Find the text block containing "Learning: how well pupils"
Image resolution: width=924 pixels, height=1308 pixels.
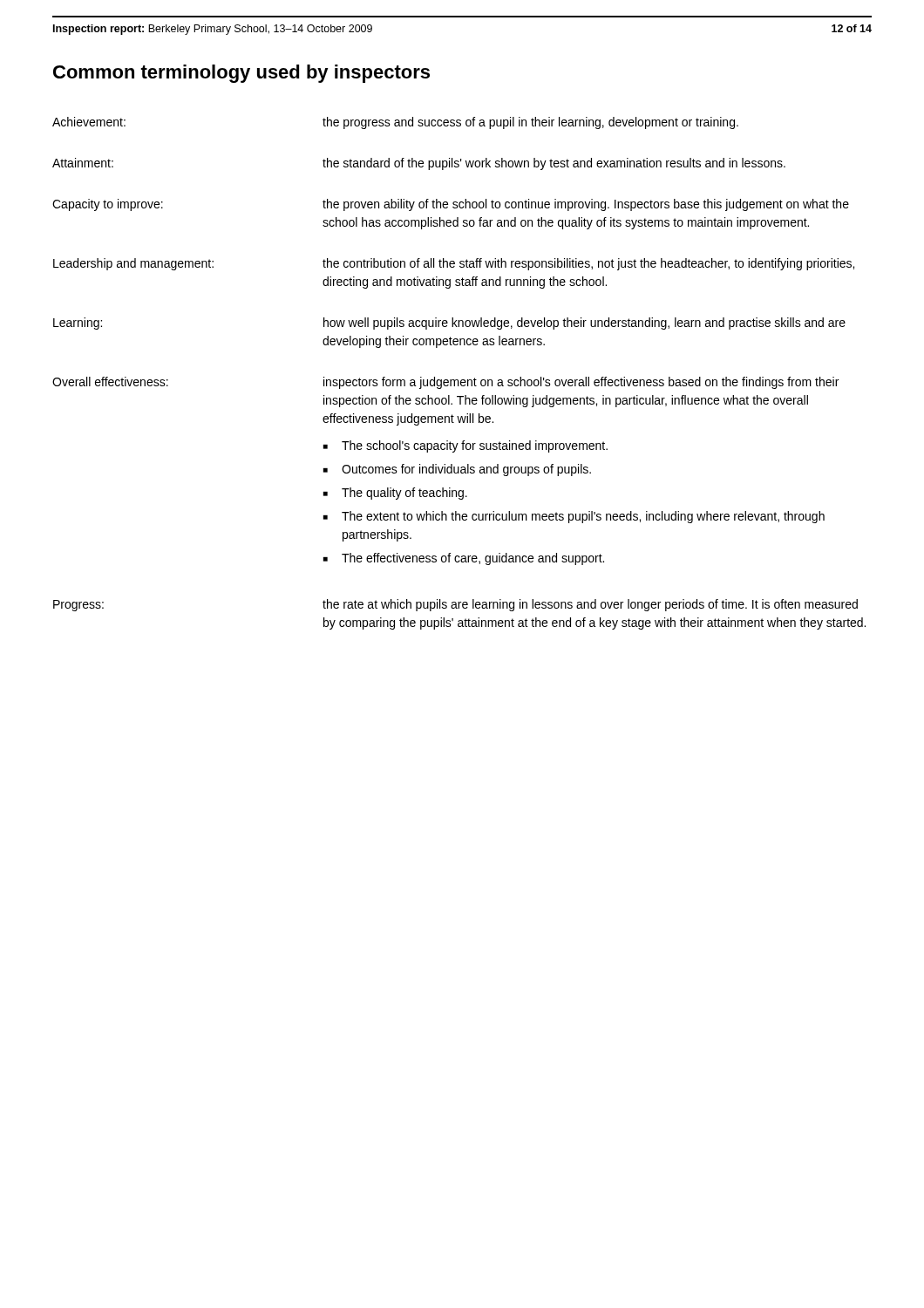click(x=462, y=332)
